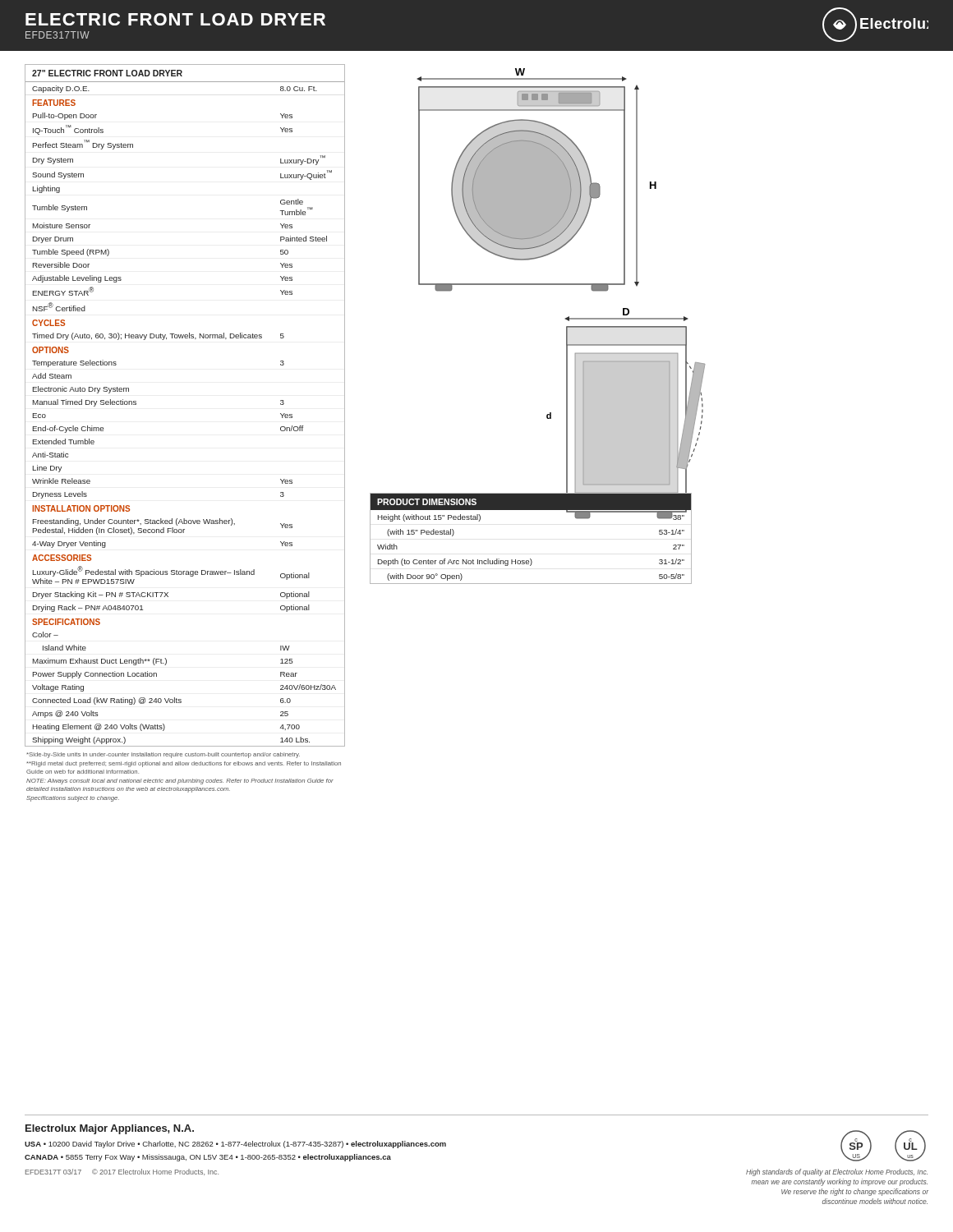Find the title
The image size is (953, 1232).
click(x=176, y=25)
